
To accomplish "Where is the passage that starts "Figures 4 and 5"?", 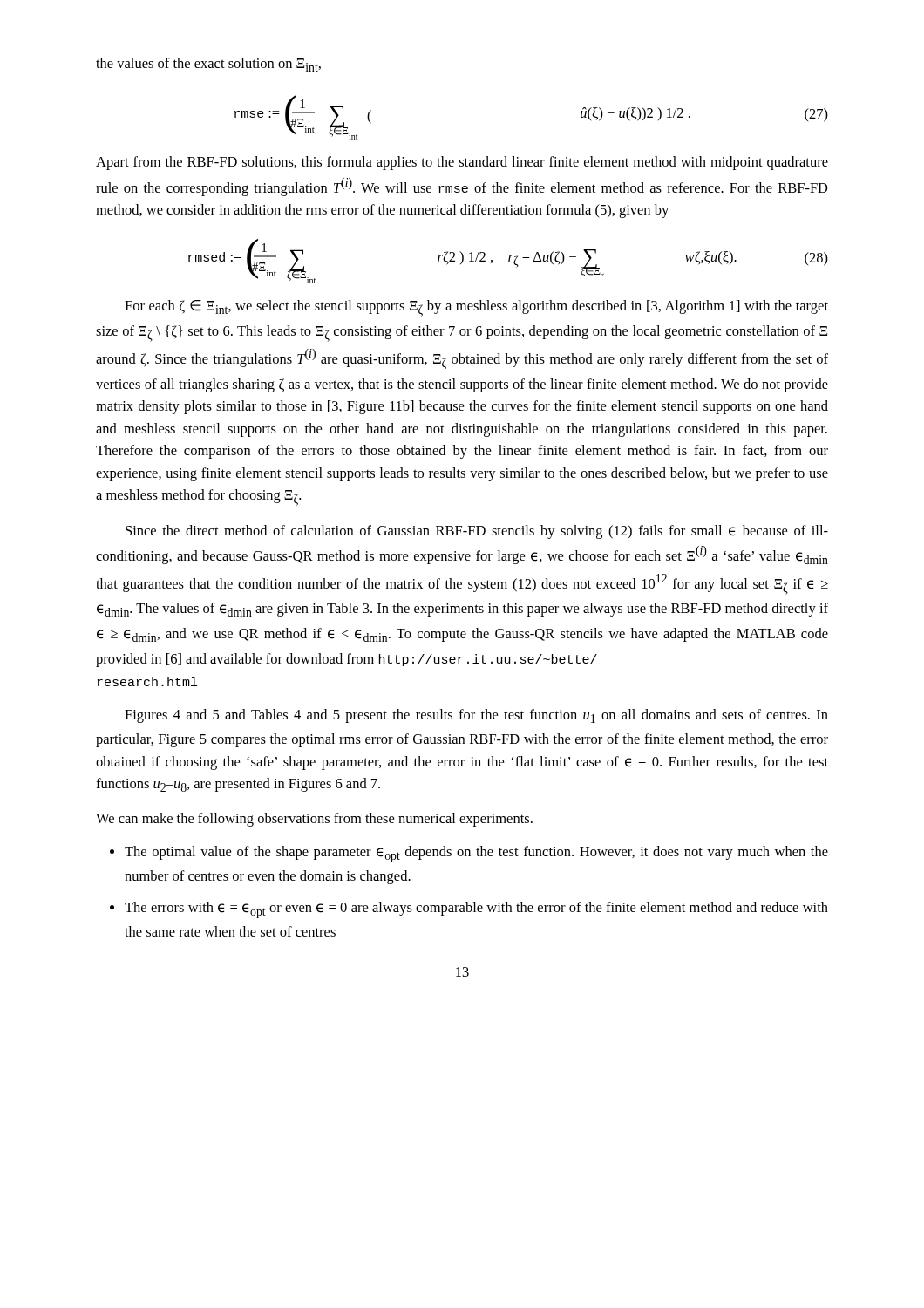I will pos(462,751).
